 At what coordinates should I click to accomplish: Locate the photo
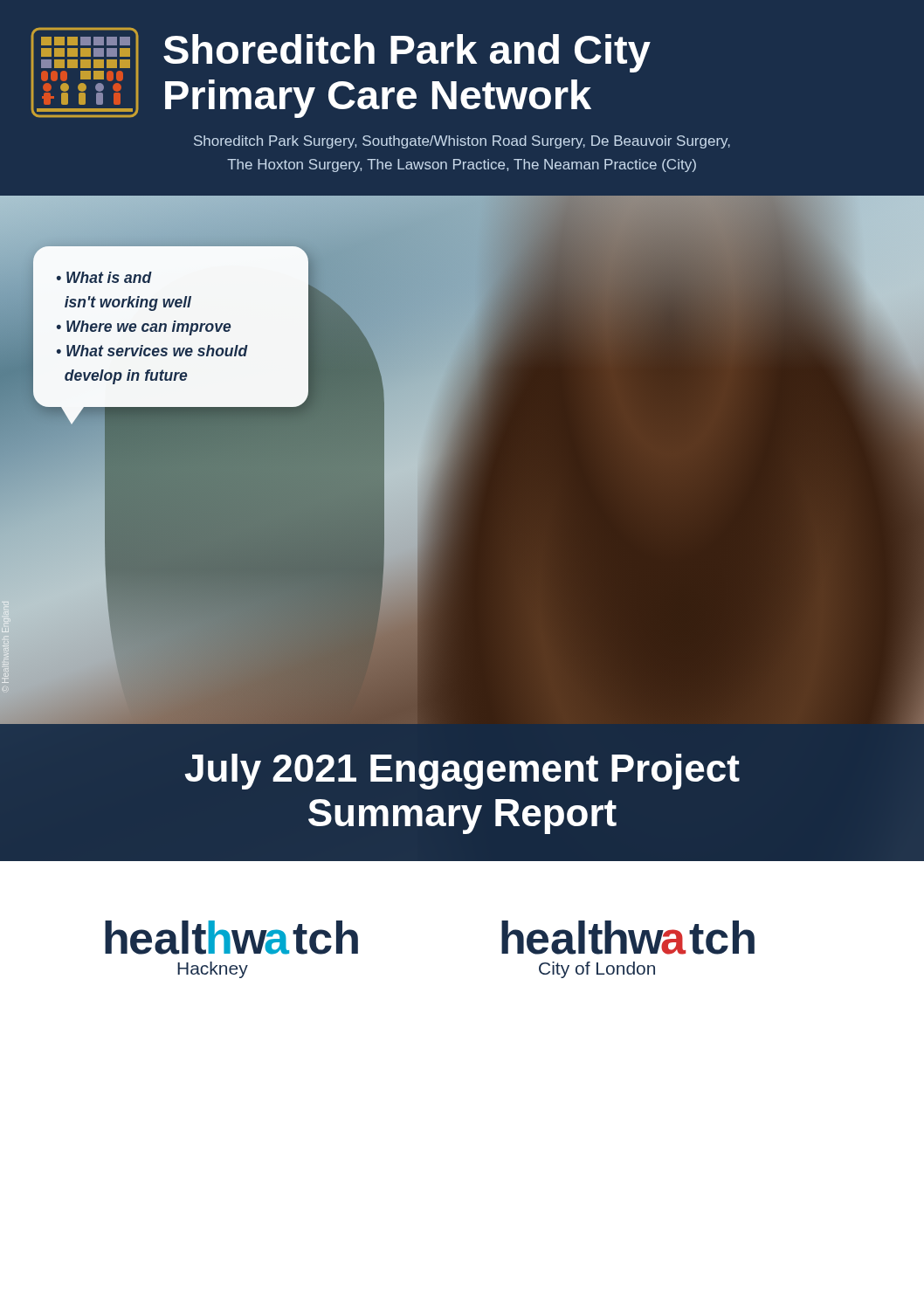(x=462, y=529)
